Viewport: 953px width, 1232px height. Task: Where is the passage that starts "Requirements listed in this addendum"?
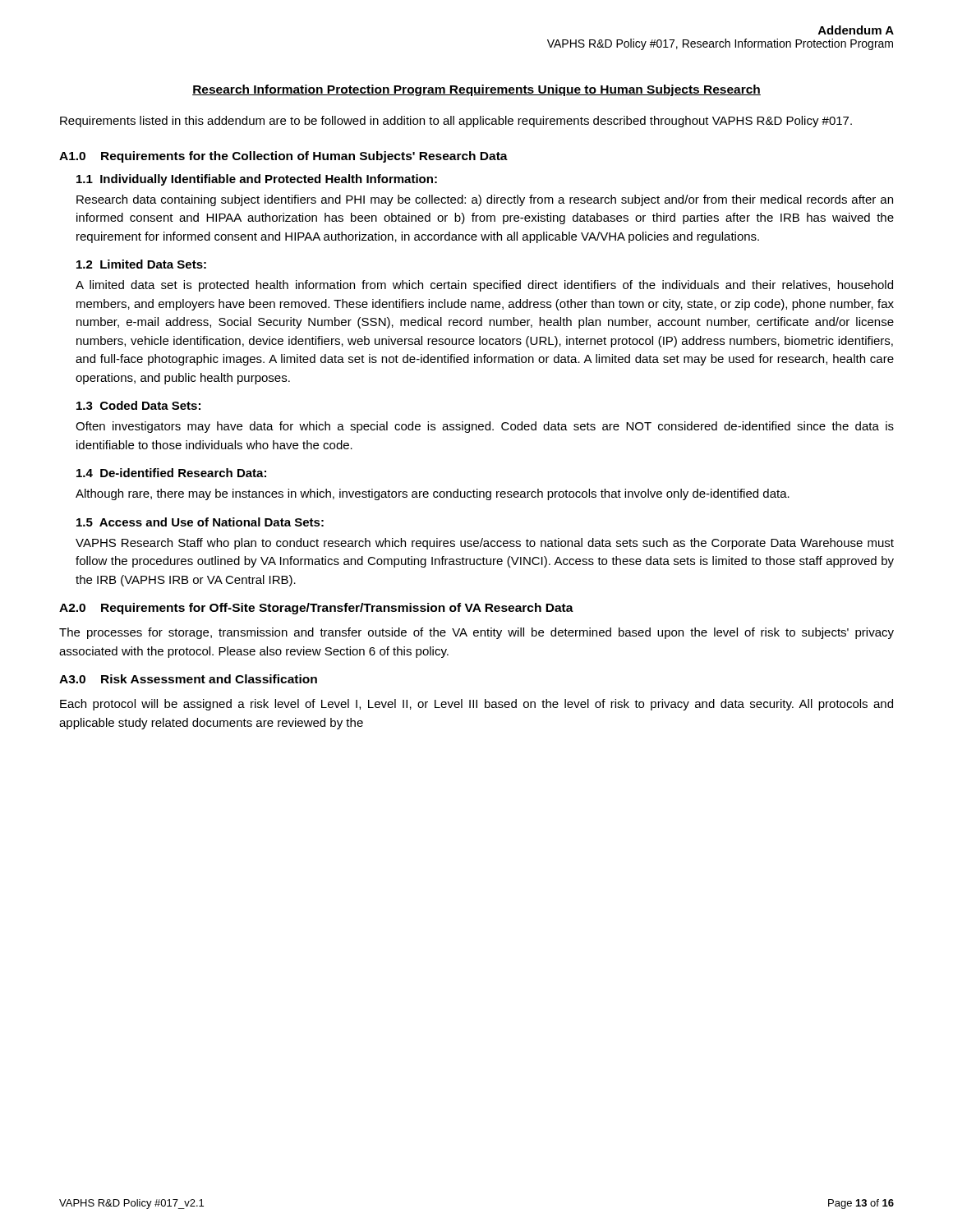[456, 120]
